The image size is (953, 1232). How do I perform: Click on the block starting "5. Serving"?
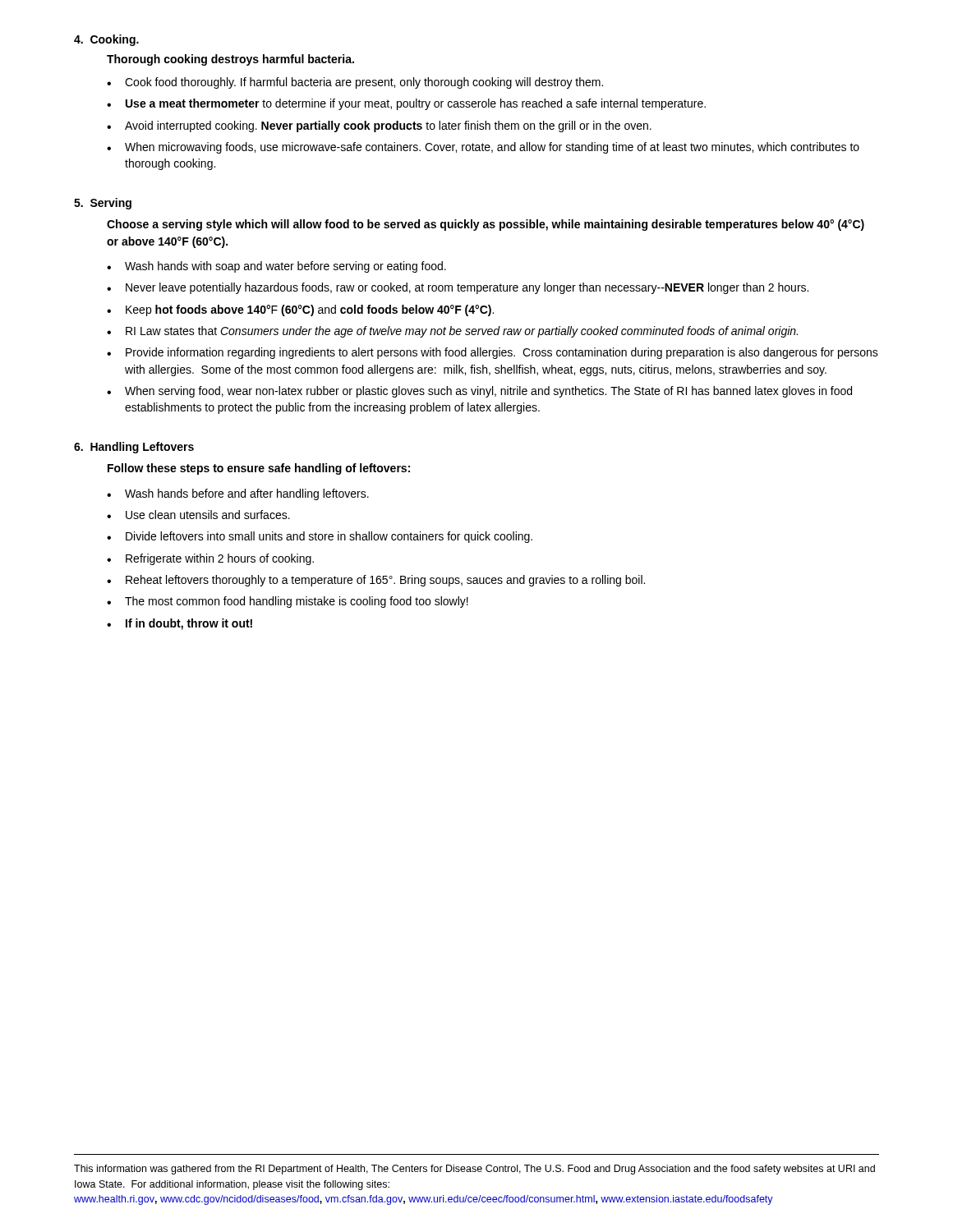pos(103,203)
